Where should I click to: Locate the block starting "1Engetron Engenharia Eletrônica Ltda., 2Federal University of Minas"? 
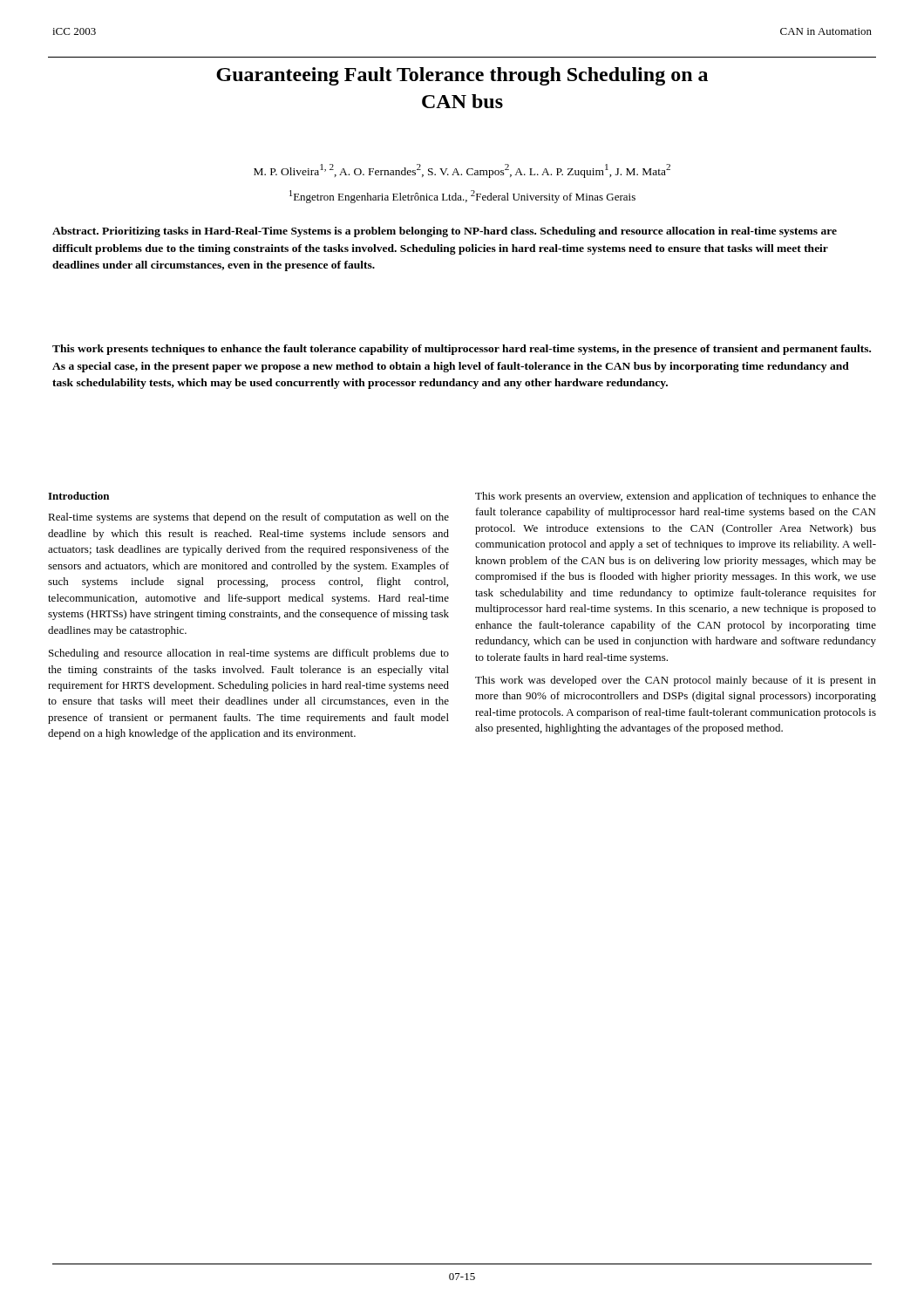[x=462, y=195]
